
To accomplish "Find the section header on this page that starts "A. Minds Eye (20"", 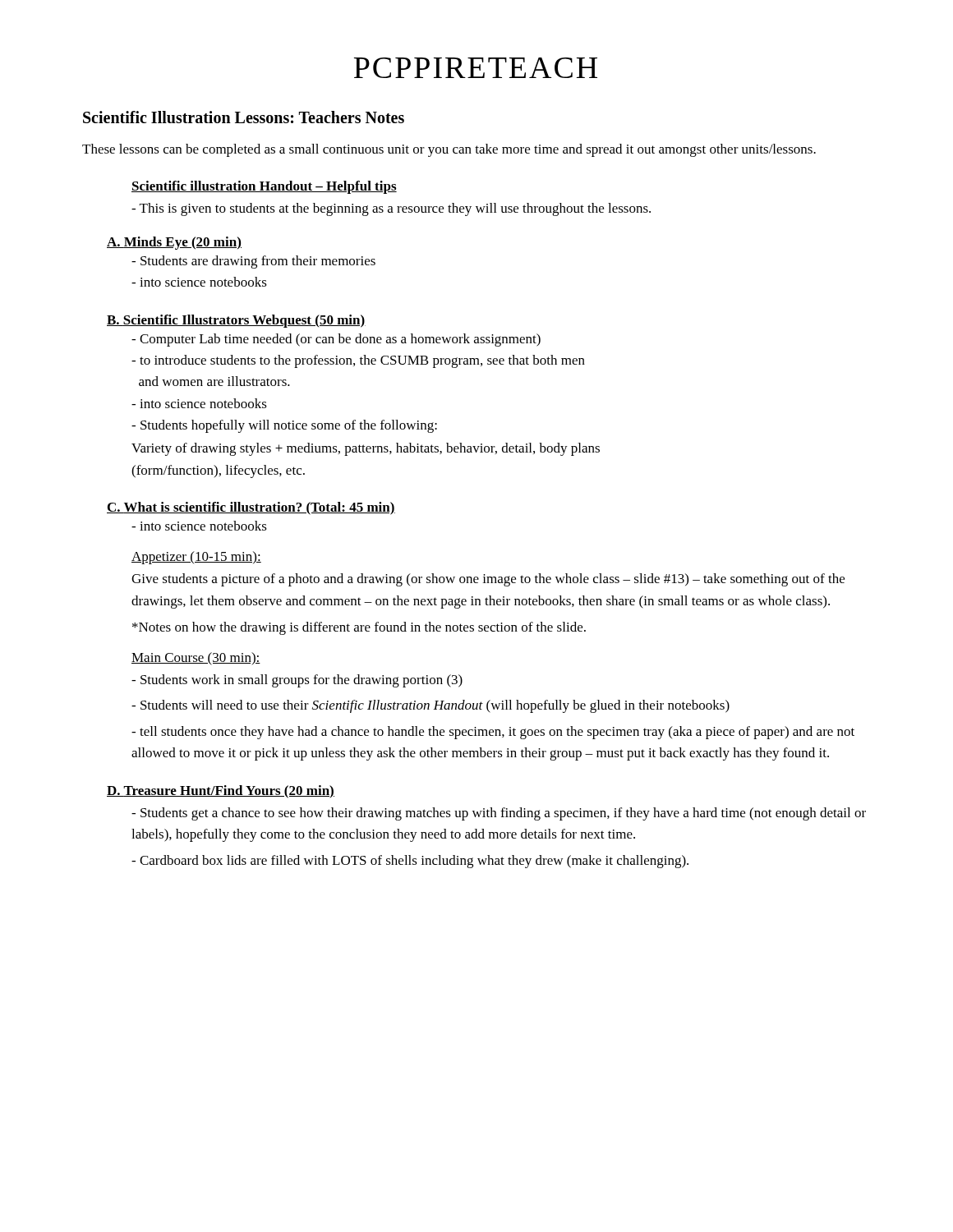I will pyautogui.click(x=174, y=242).
